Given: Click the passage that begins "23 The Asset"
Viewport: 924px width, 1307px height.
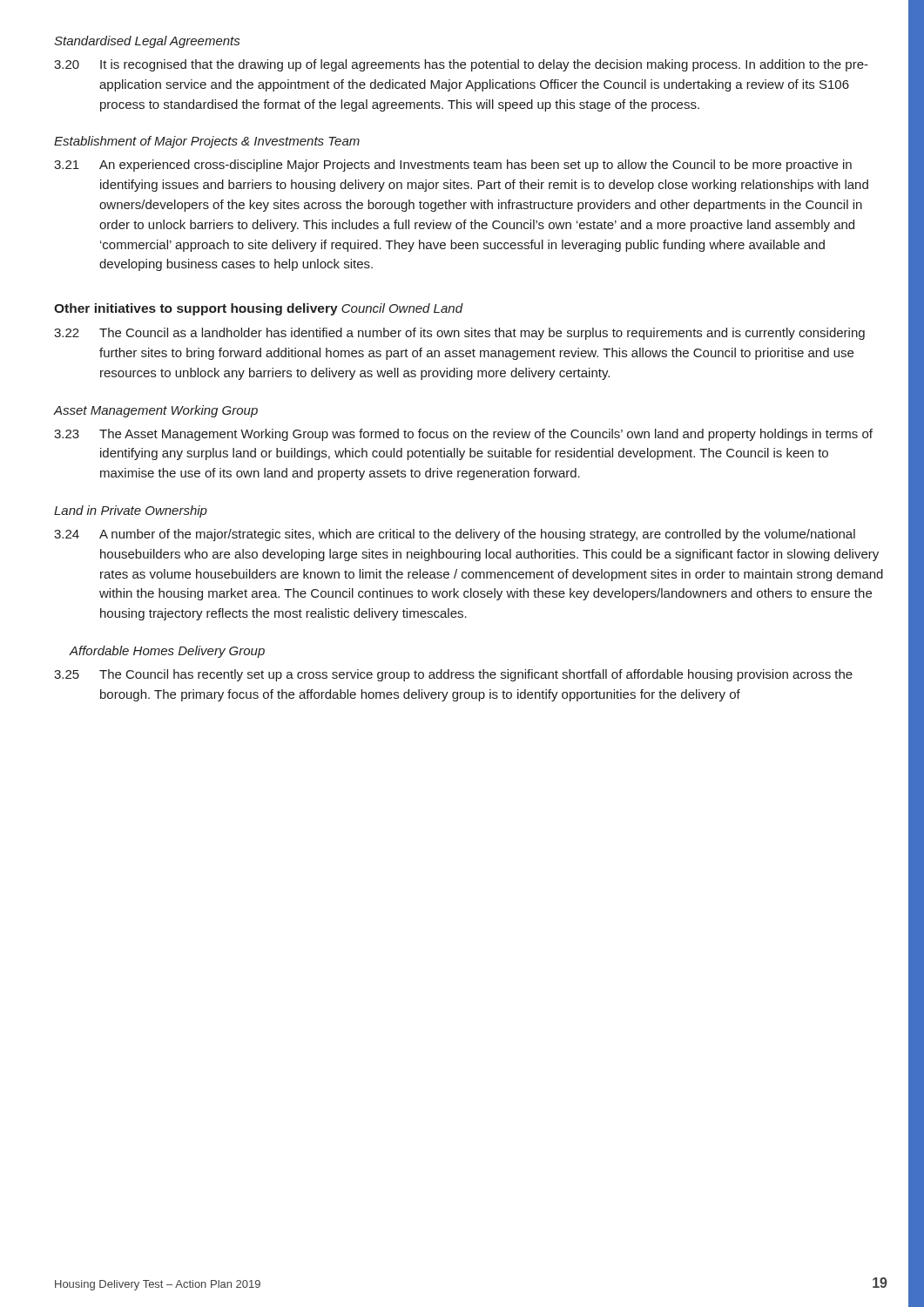Looking at the screenshot, I should 471,454.
